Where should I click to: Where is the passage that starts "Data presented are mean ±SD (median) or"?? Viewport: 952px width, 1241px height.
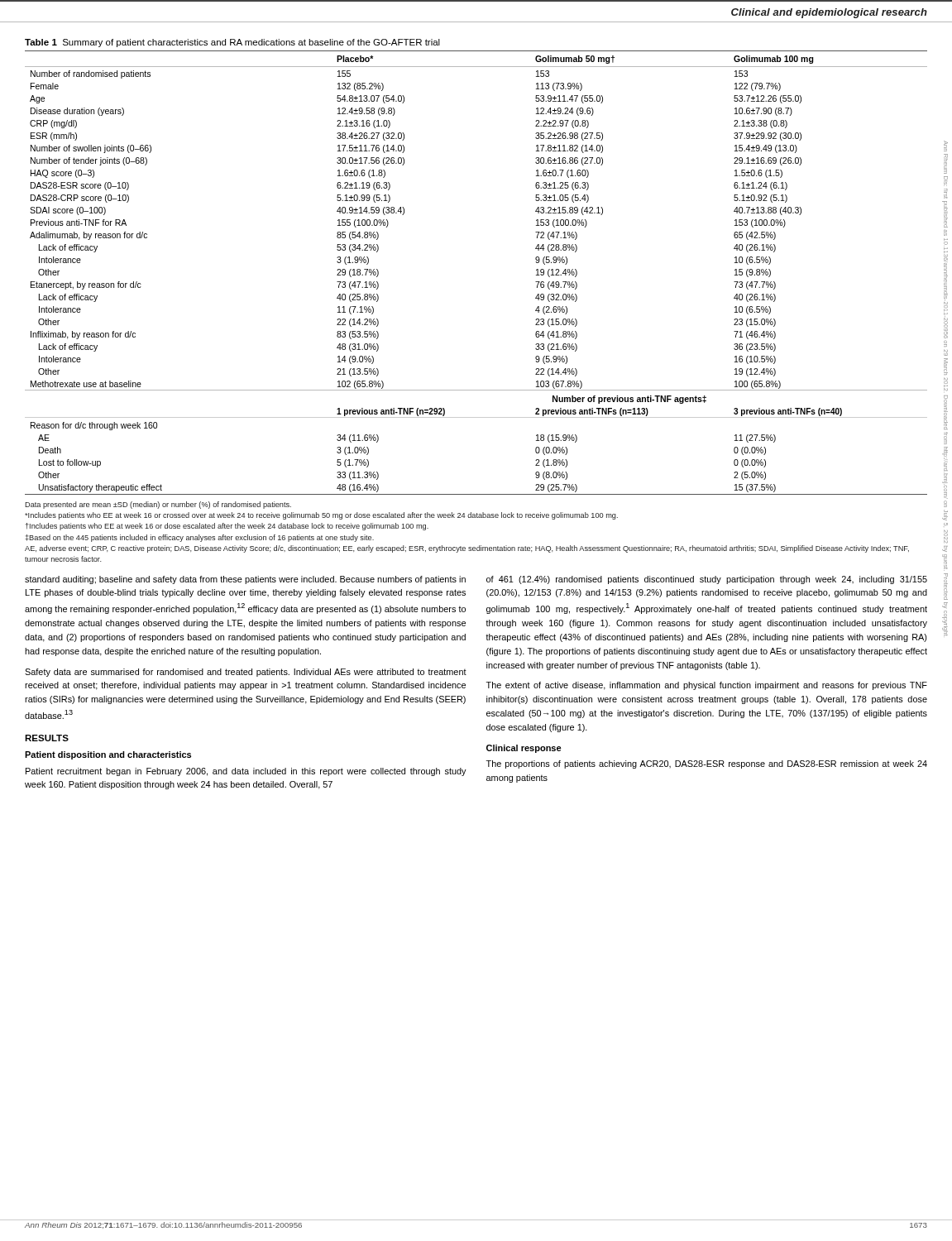coord(158,505)
